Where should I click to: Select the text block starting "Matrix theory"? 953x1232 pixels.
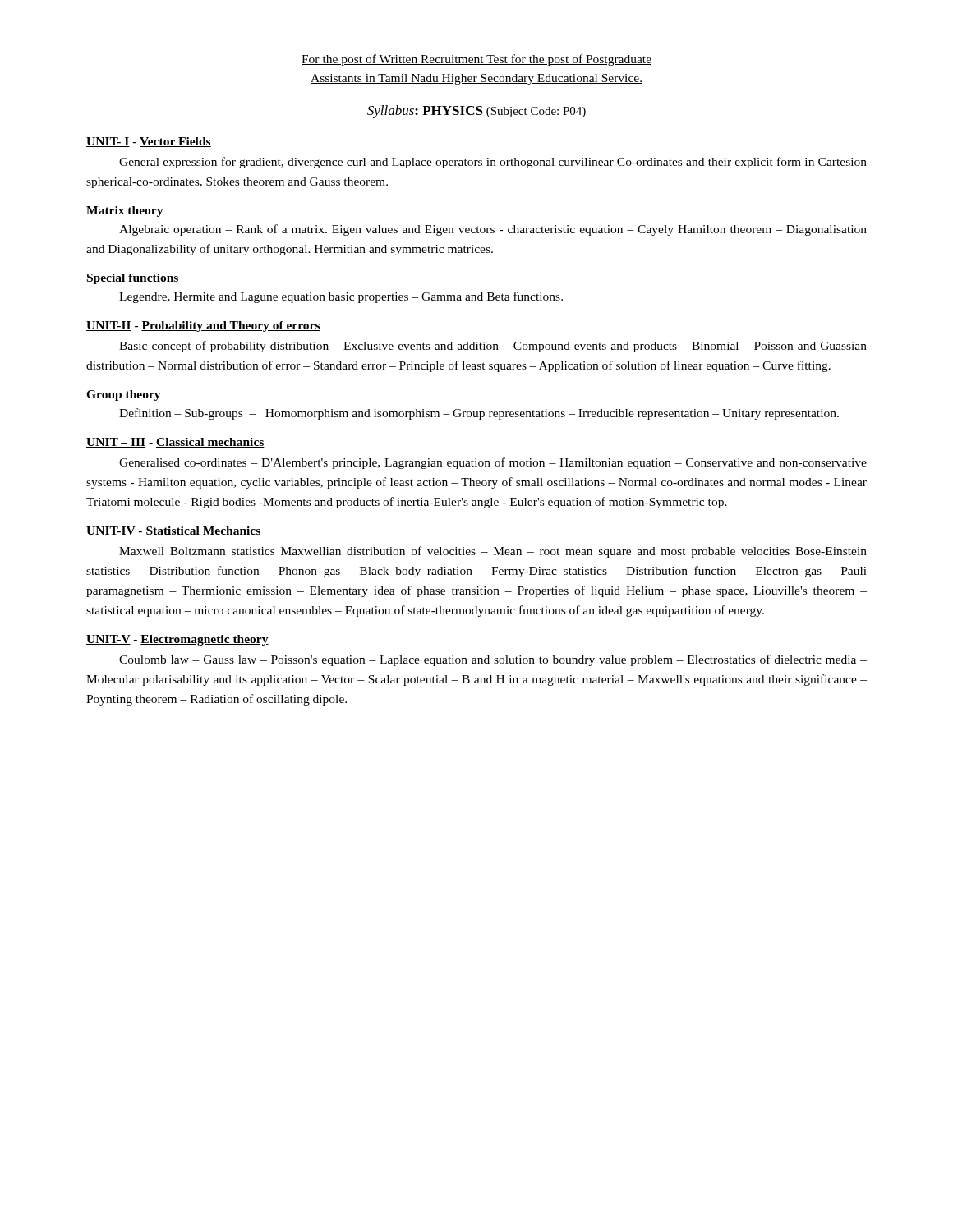pos(125,210)
